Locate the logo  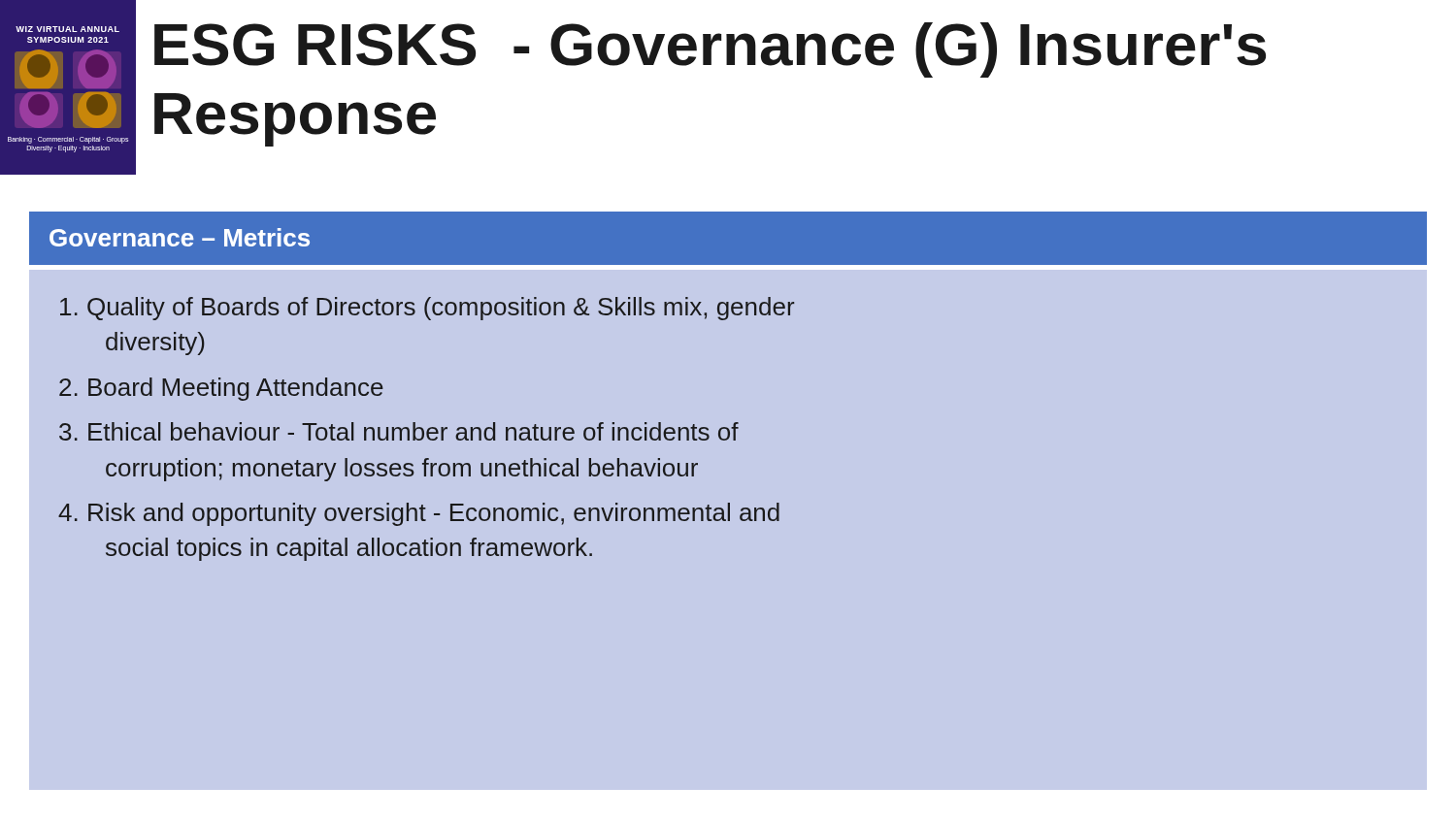point(68,87)
